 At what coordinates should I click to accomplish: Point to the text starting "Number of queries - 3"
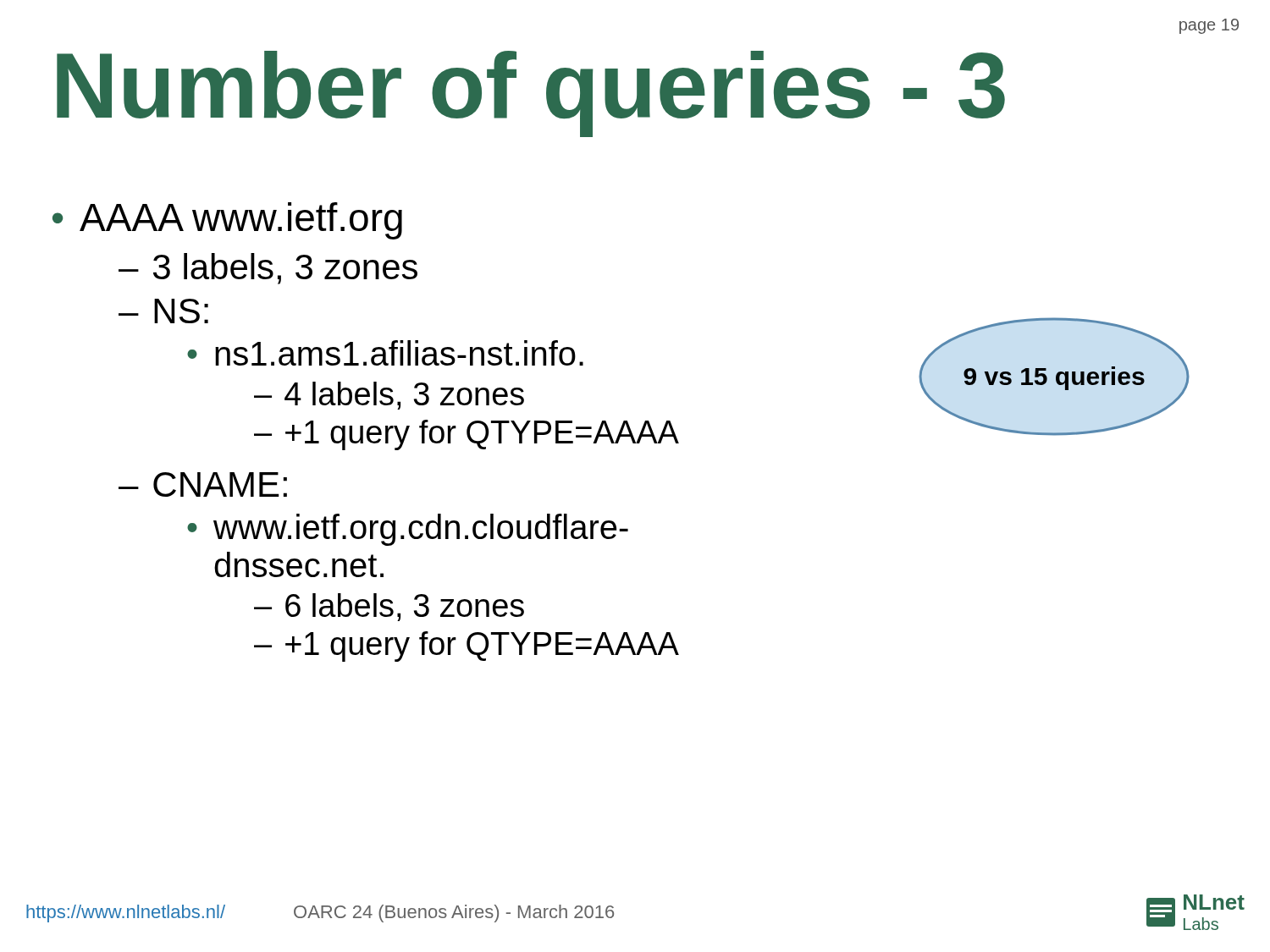(530, 85)
